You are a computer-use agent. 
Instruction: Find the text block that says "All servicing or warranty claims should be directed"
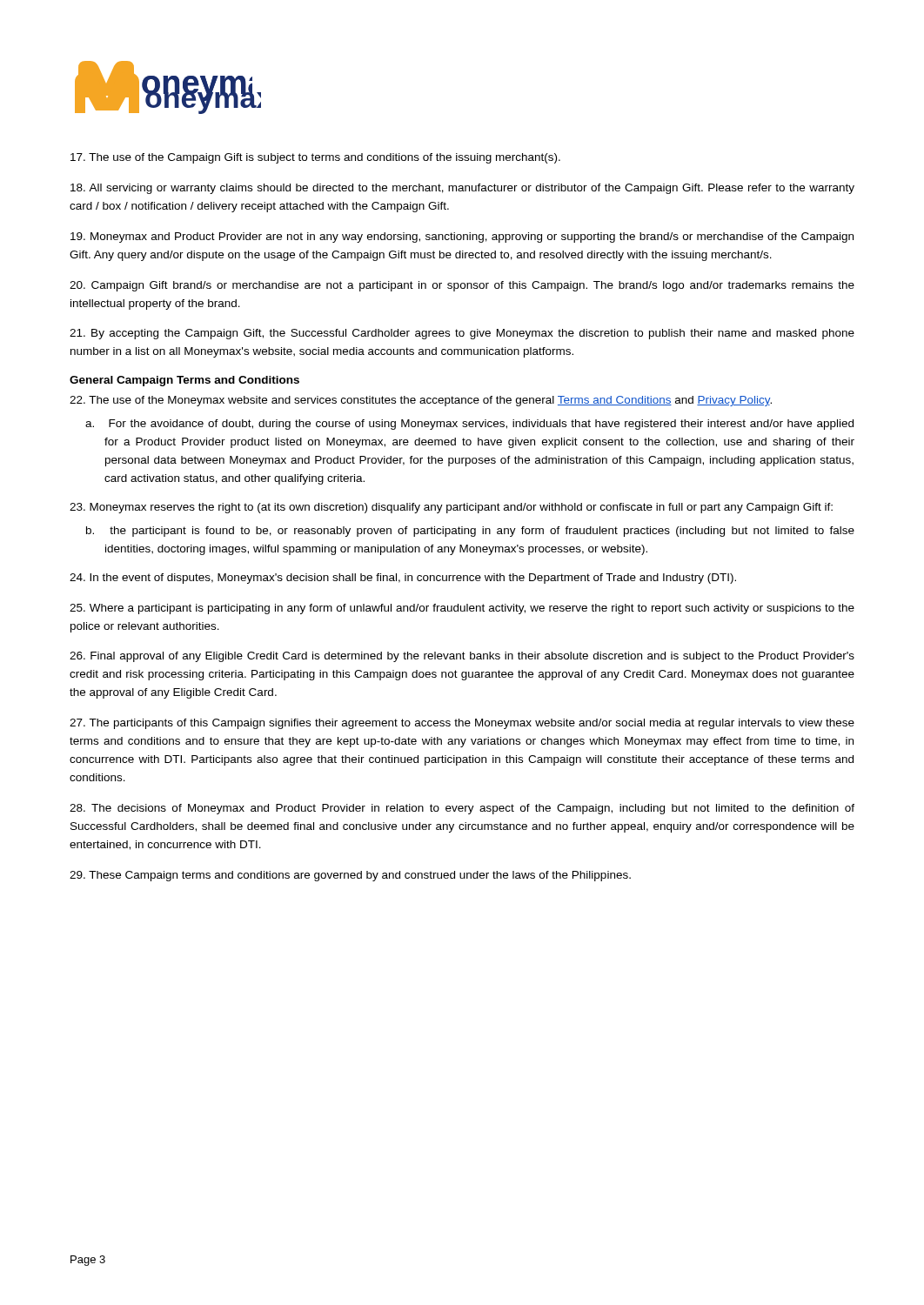(462, 197)
